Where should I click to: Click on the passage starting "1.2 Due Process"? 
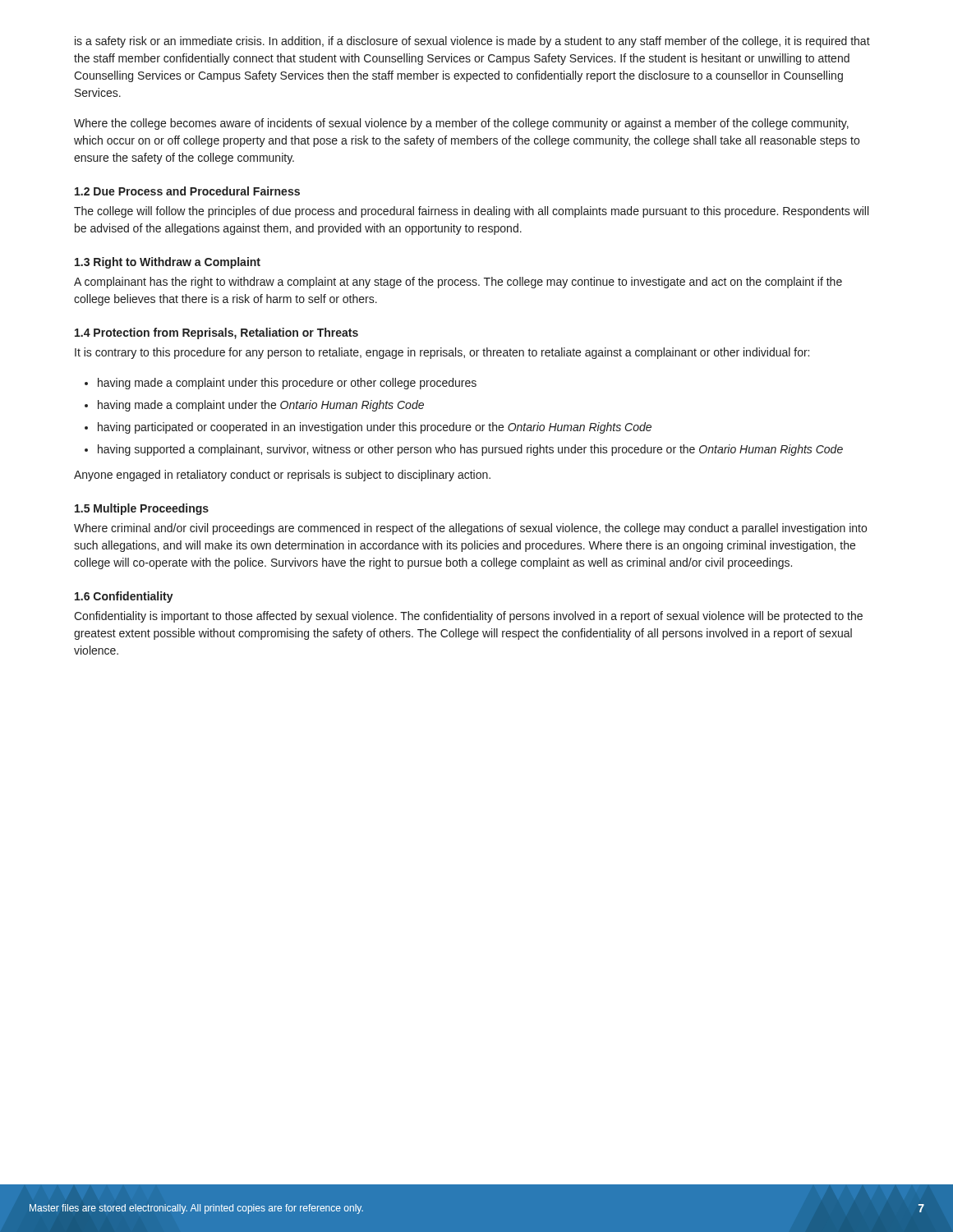coord(187,191)
